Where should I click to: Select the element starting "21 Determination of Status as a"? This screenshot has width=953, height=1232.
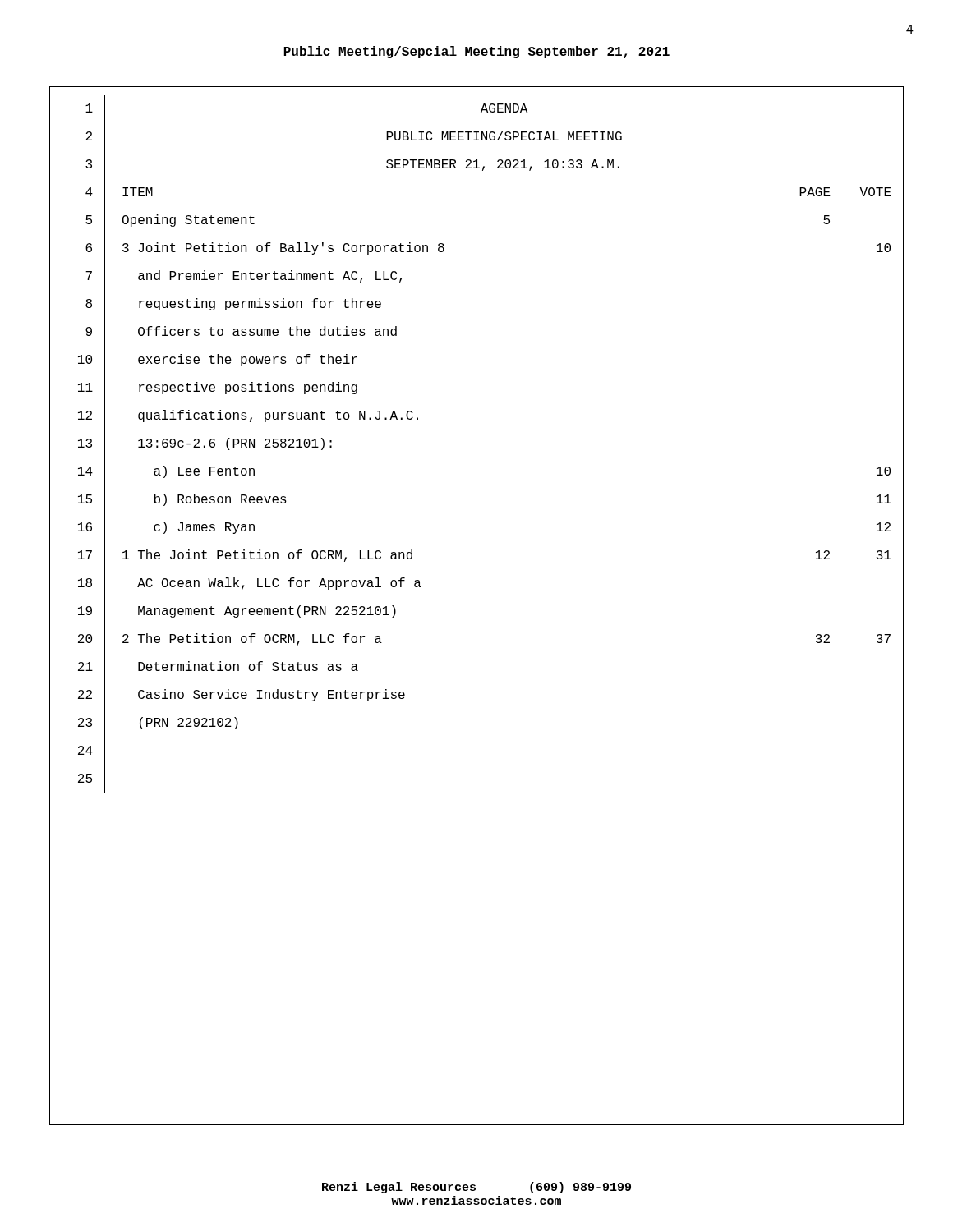(218, 668)
